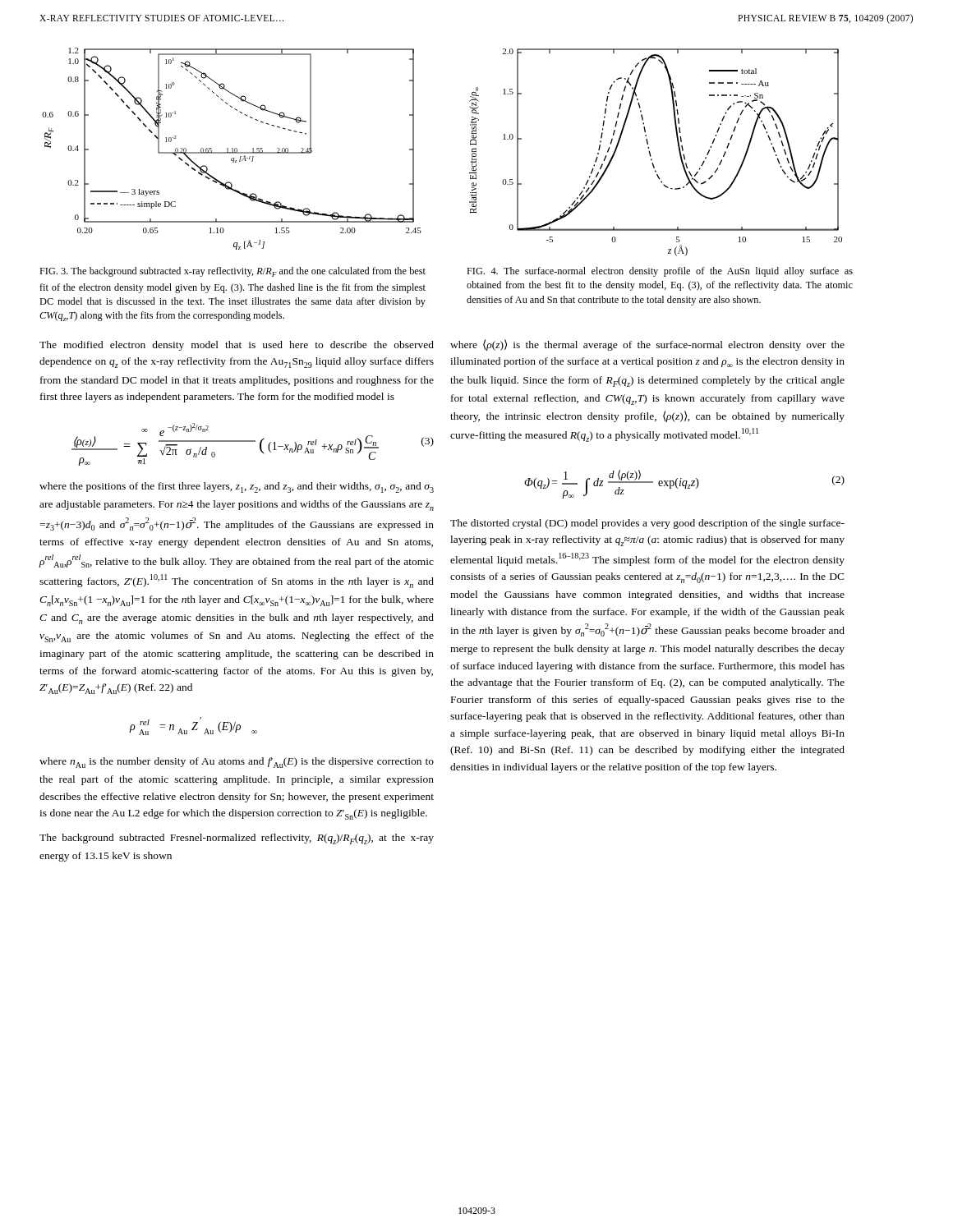Image resolution: width=953 pixels, height=1232 pixels.
Task: Select the region starting "FIG. 4. The surface-normal electron density"
Action: [660, 285]
